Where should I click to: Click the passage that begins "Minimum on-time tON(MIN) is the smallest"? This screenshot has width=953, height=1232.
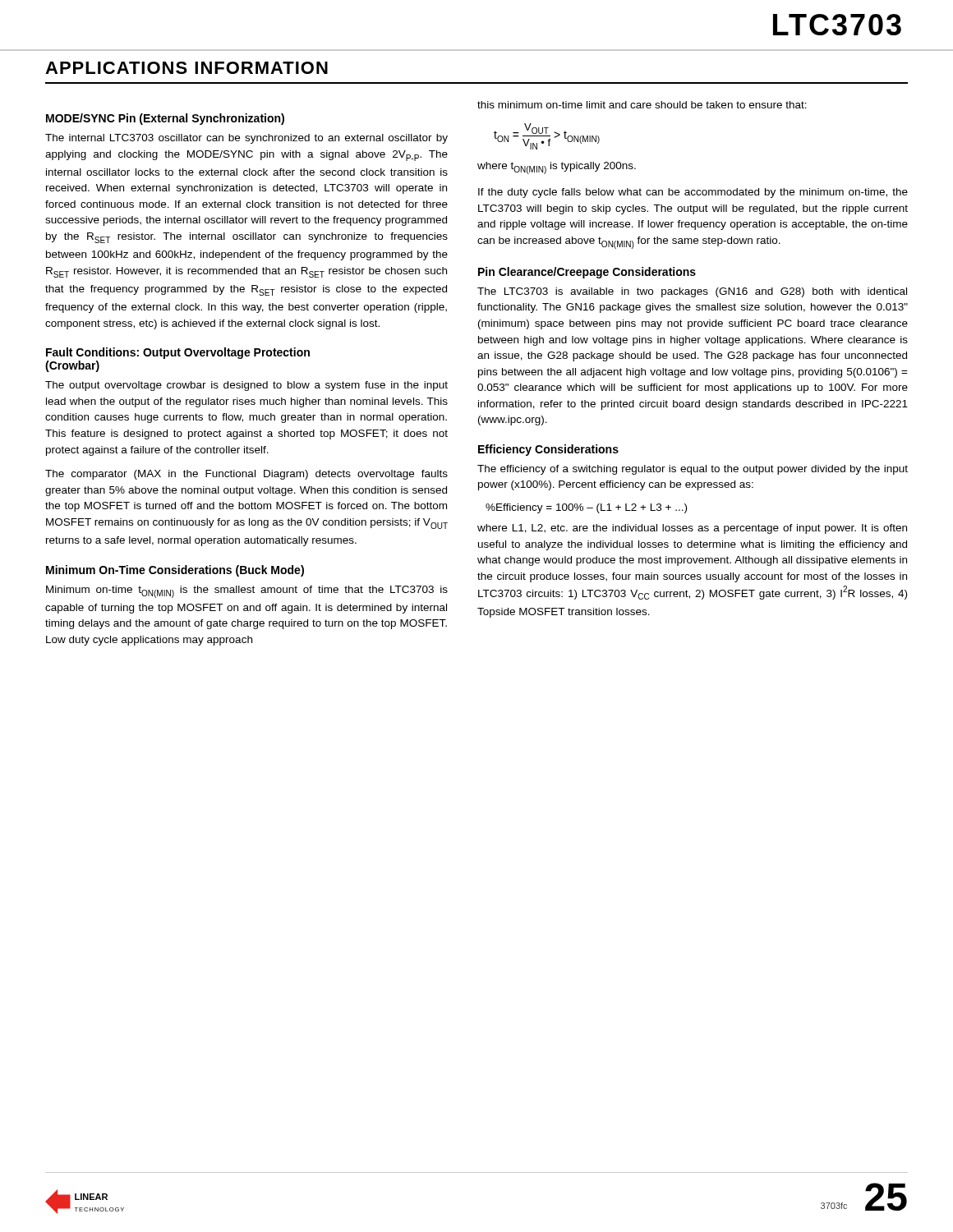pos(246,614)
